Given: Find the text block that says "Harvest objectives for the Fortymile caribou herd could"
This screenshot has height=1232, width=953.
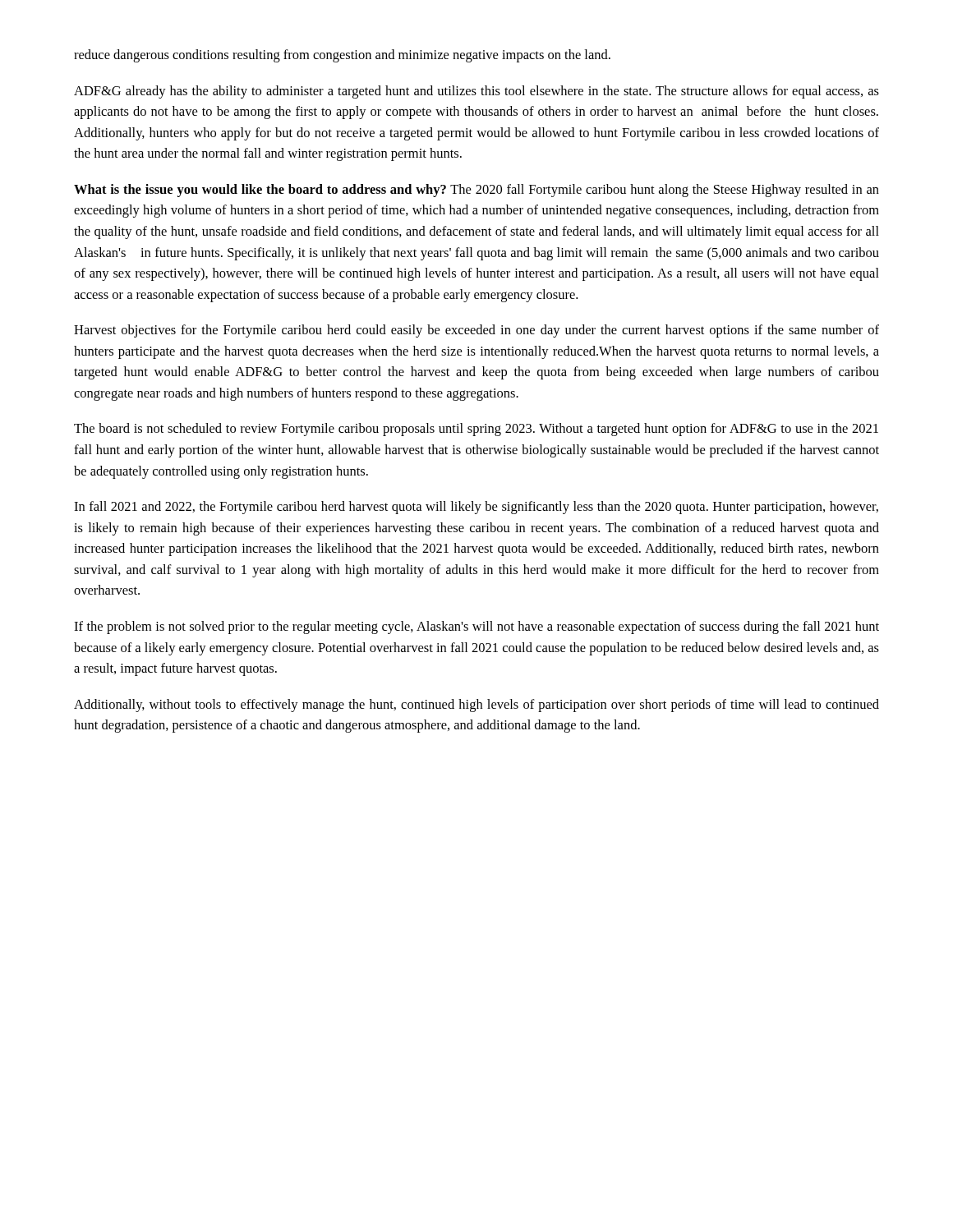Looking at the screenshot, I should click(x=476, y=362).
